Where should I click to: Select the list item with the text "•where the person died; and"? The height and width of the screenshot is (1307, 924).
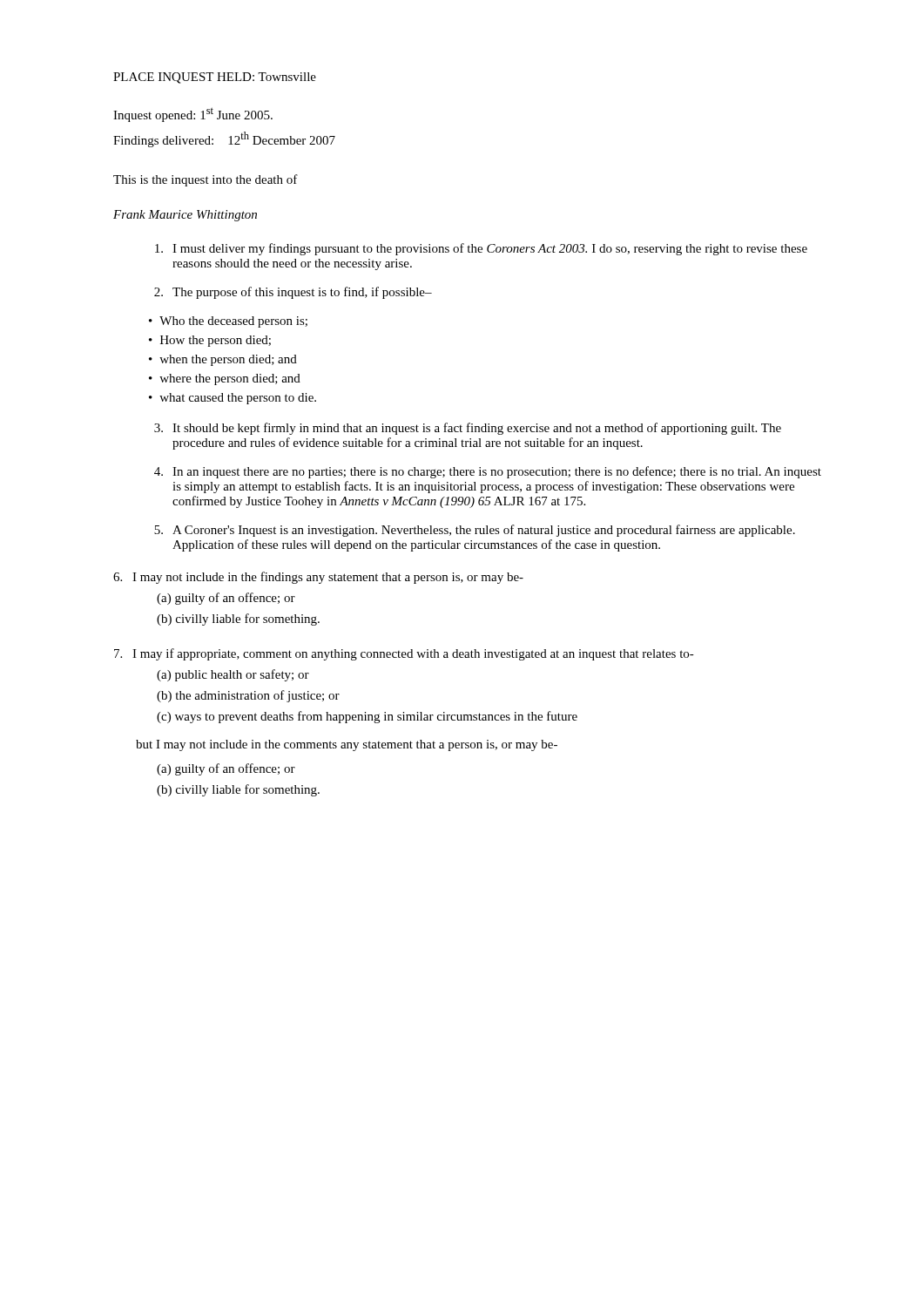(224, 379)
